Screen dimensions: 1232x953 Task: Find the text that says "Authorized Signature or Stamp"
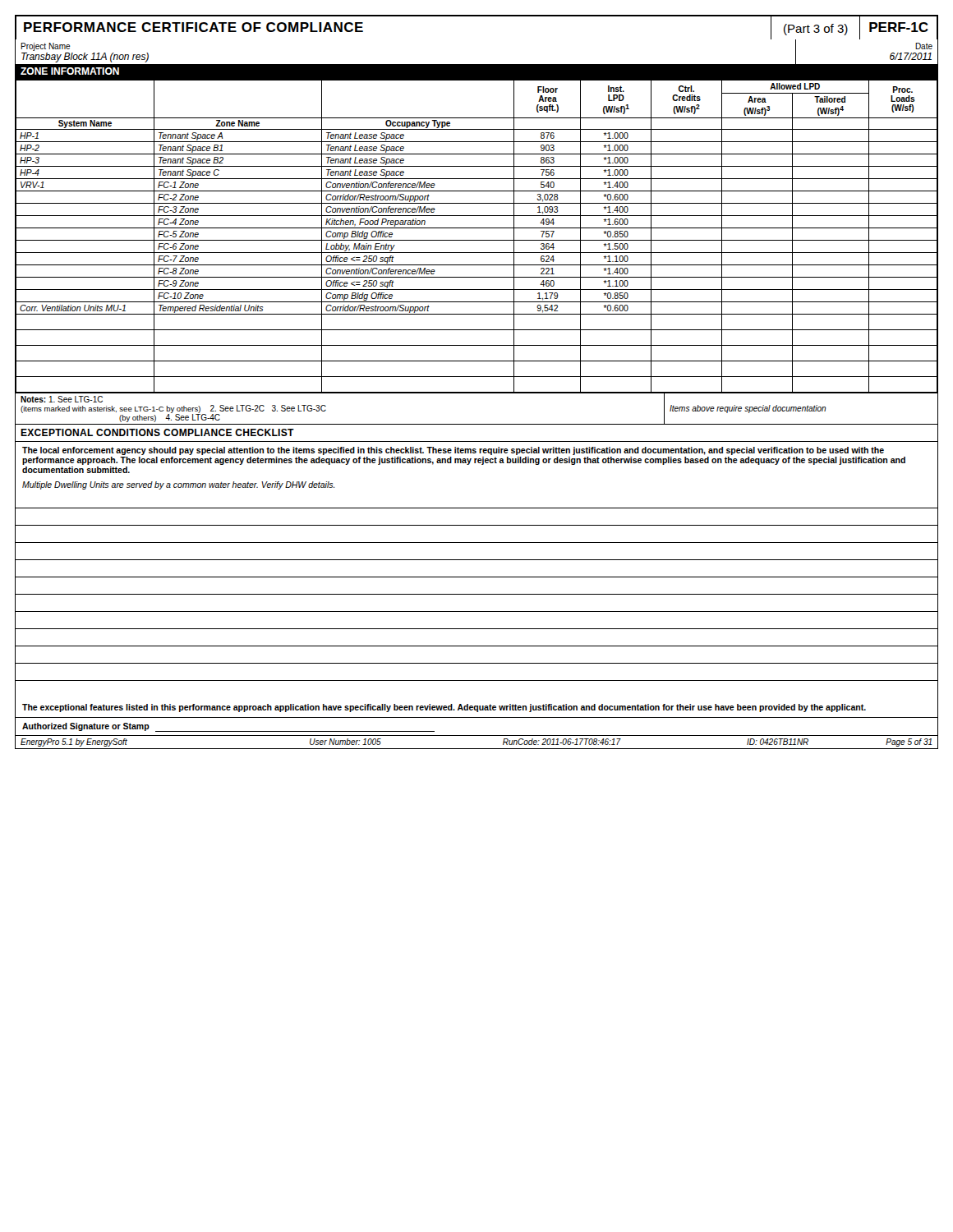228,727
